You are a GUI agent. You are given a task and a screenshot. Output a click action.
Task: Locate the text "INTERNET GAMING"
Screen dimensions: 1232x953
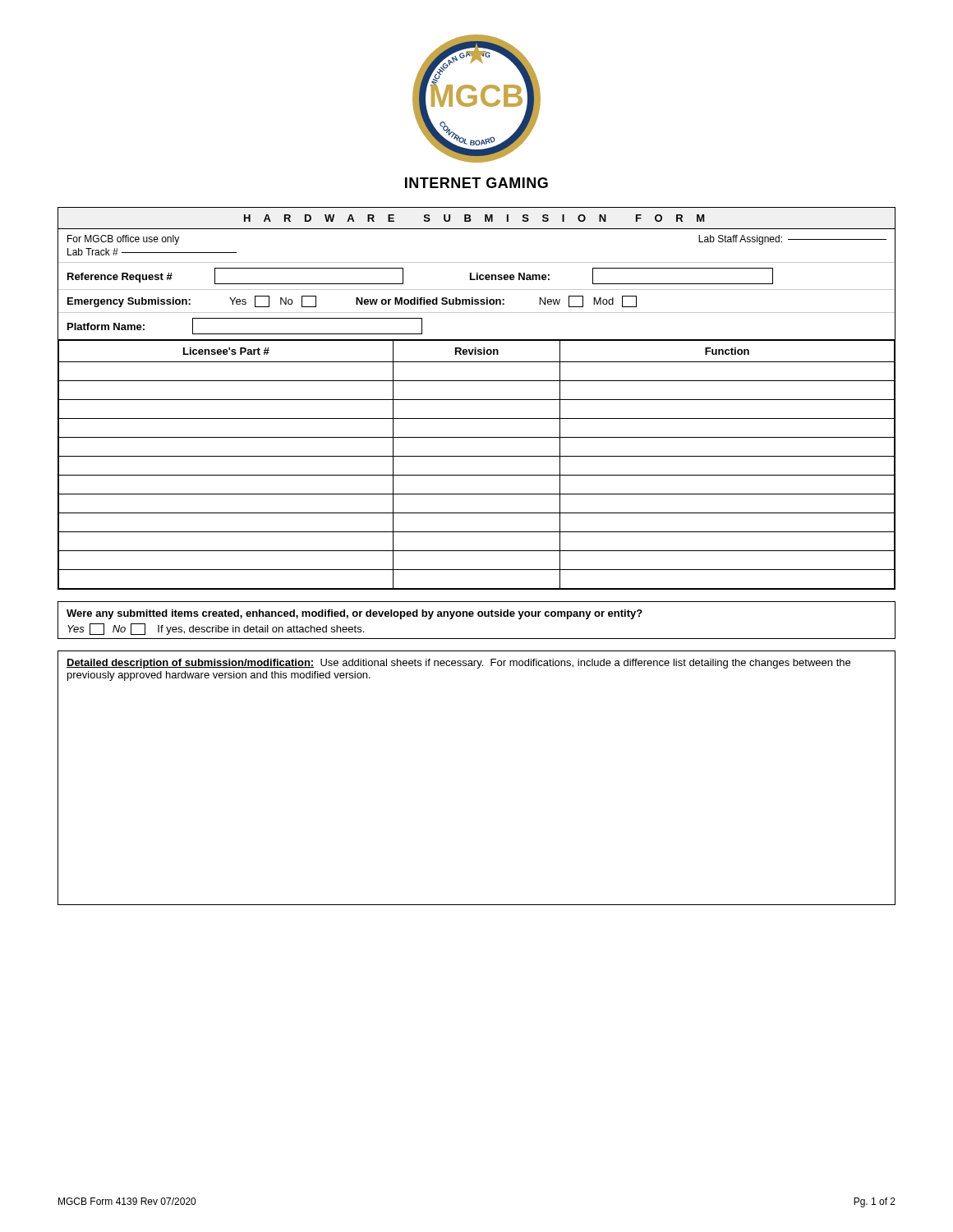click(x=476, y=183)
